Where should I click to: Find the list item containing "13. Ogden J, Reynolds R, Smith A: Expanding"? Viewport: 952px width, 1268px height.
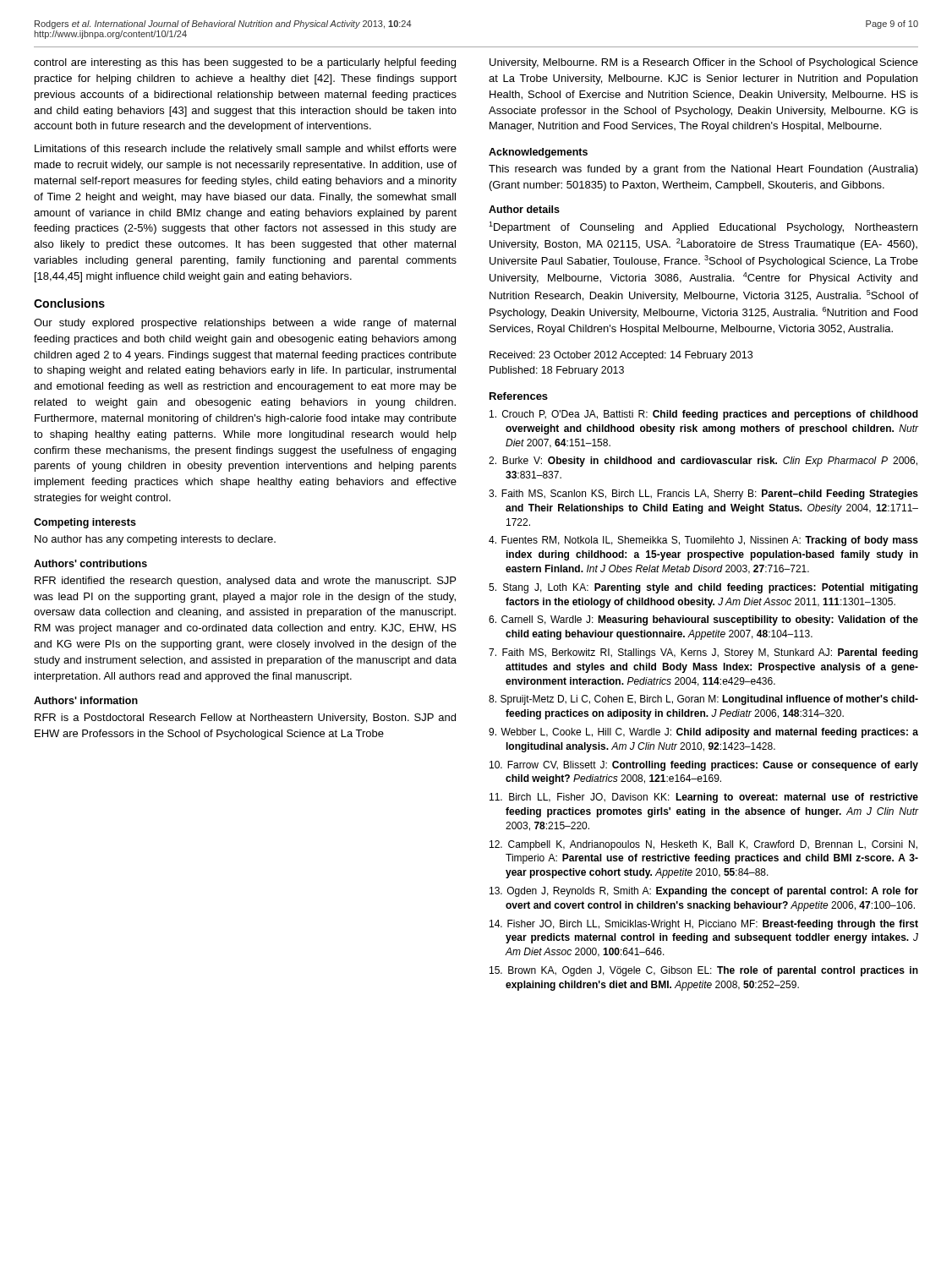click(x=703, y=898)
